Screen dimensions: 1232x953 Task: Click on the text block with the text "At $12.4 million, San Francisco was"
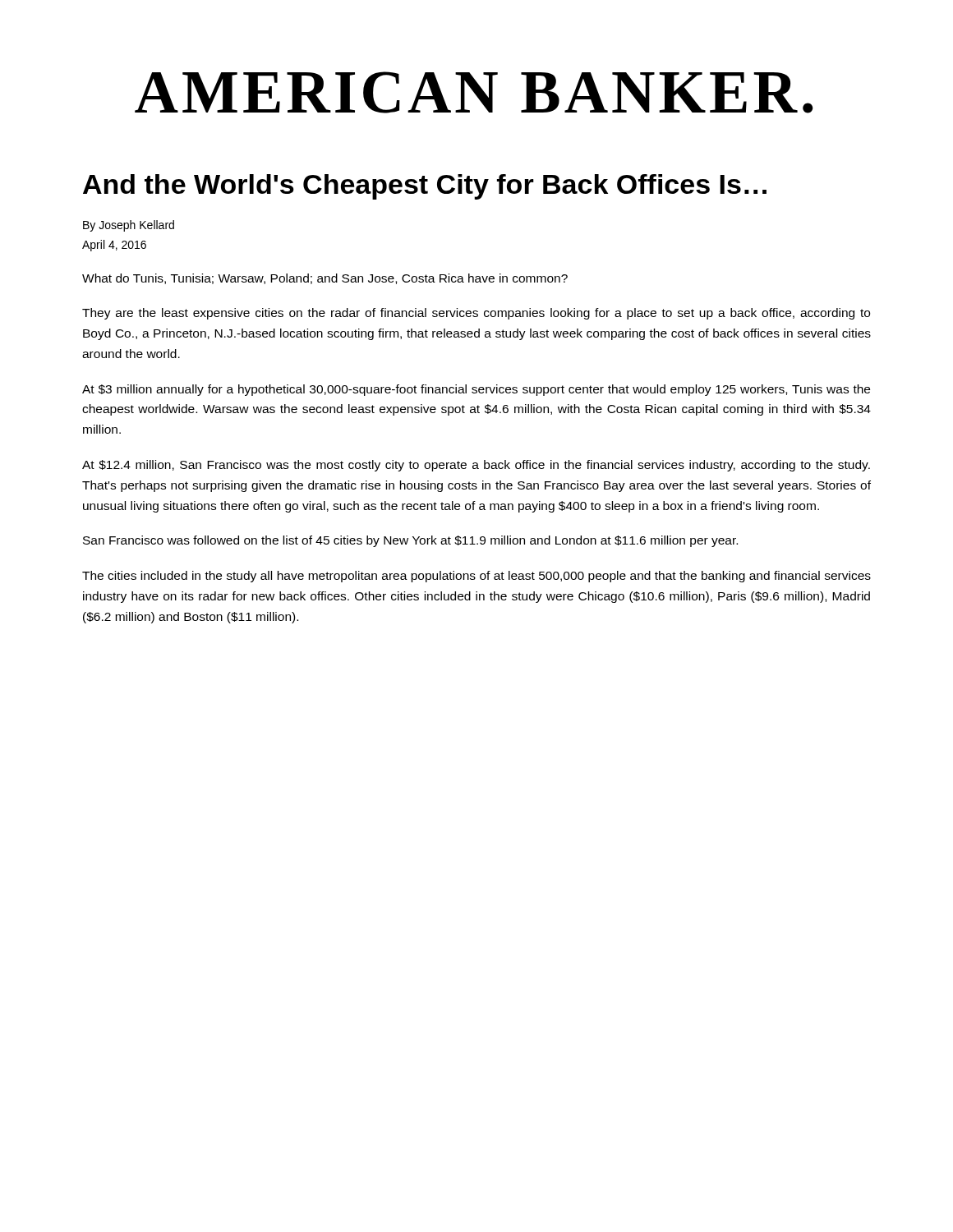pyautogui.click(x=476, y=485)
